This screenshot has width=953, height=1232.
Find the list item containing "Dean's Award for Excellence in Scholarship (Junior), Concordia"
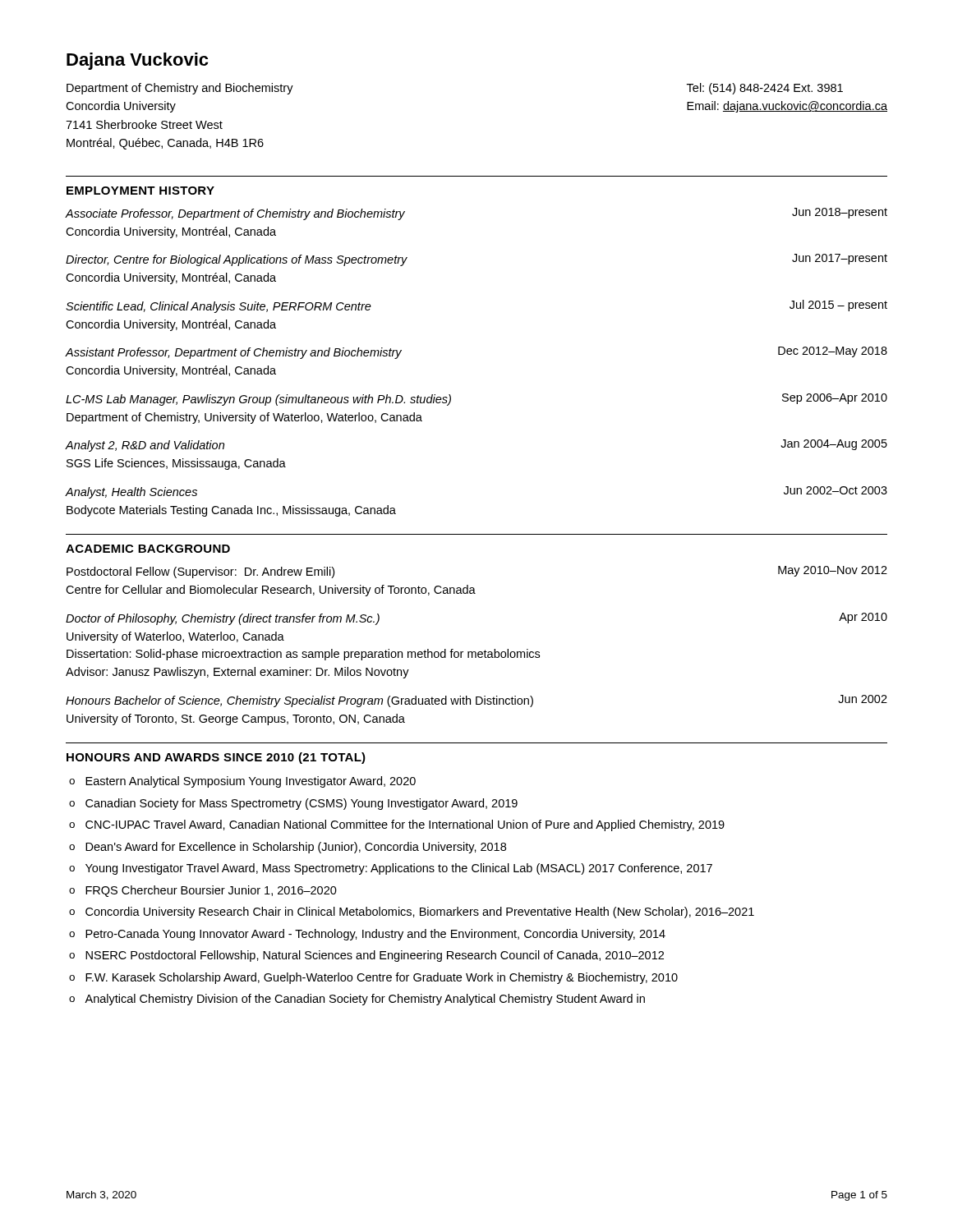pos(296,847)
